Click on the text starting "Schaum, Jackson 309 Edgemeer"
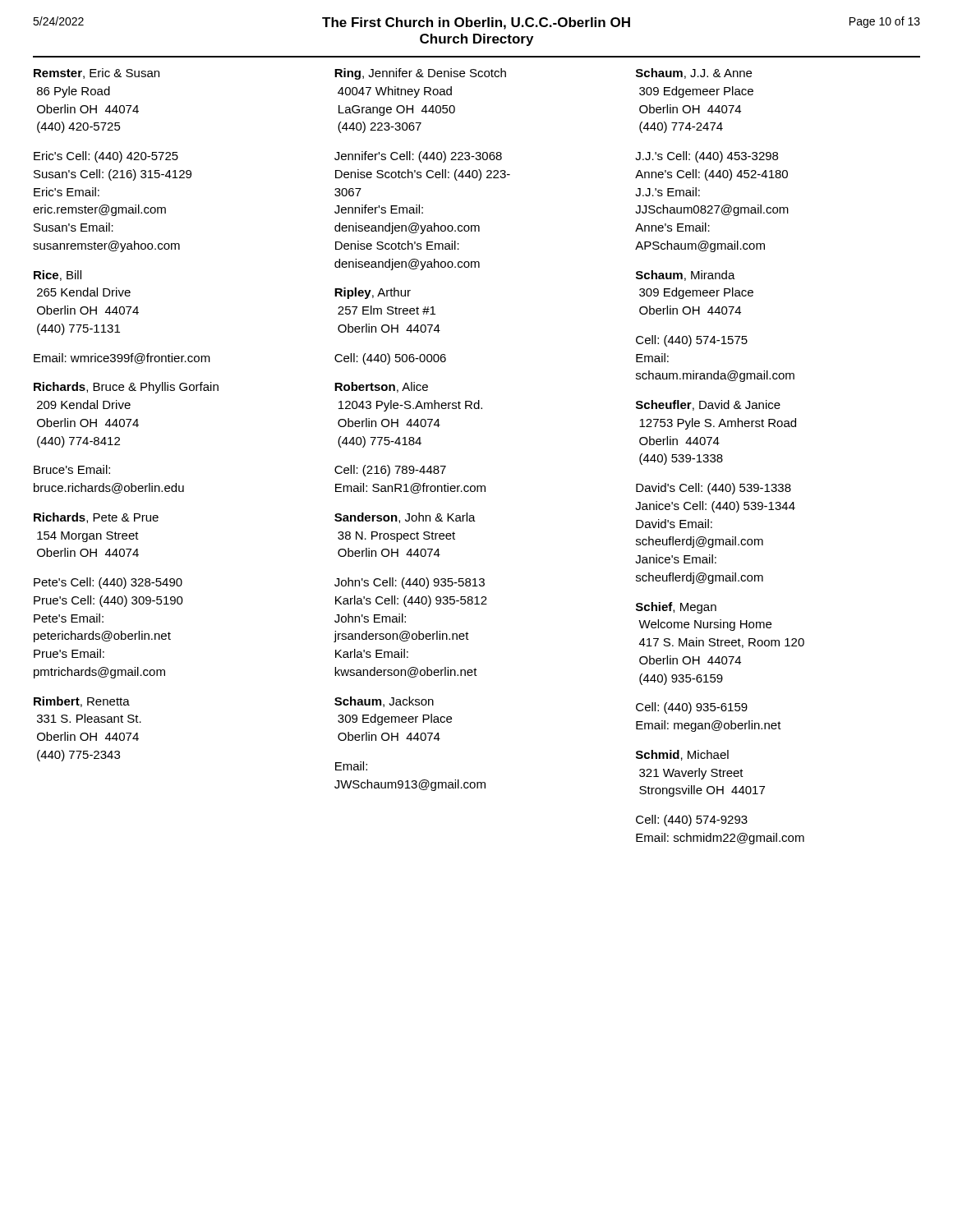The image size is (953, 1232). point(384,702)
